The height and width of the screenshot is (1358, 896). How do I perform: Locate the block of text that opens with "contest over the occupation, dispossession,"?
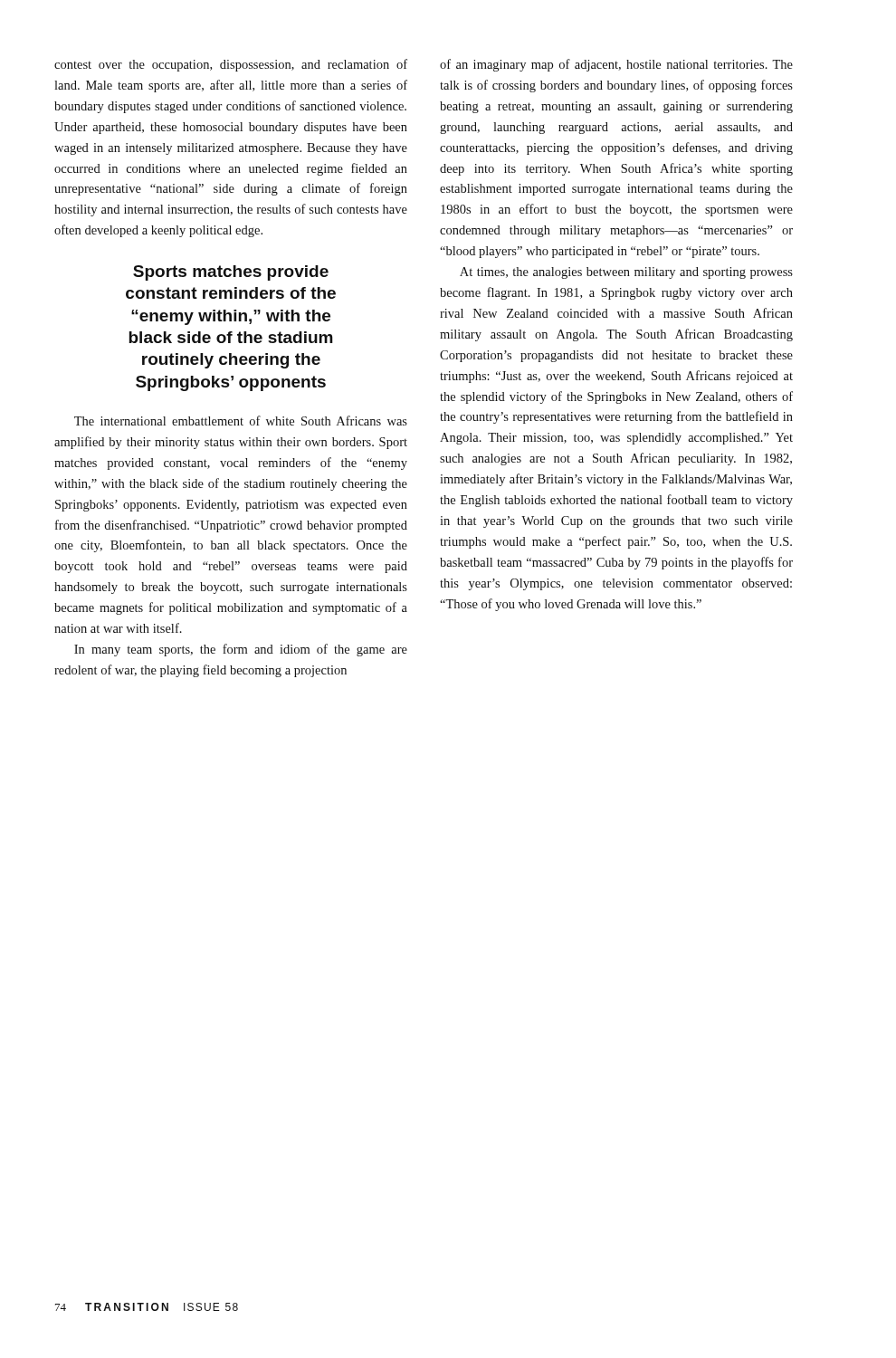pos(231,148)
